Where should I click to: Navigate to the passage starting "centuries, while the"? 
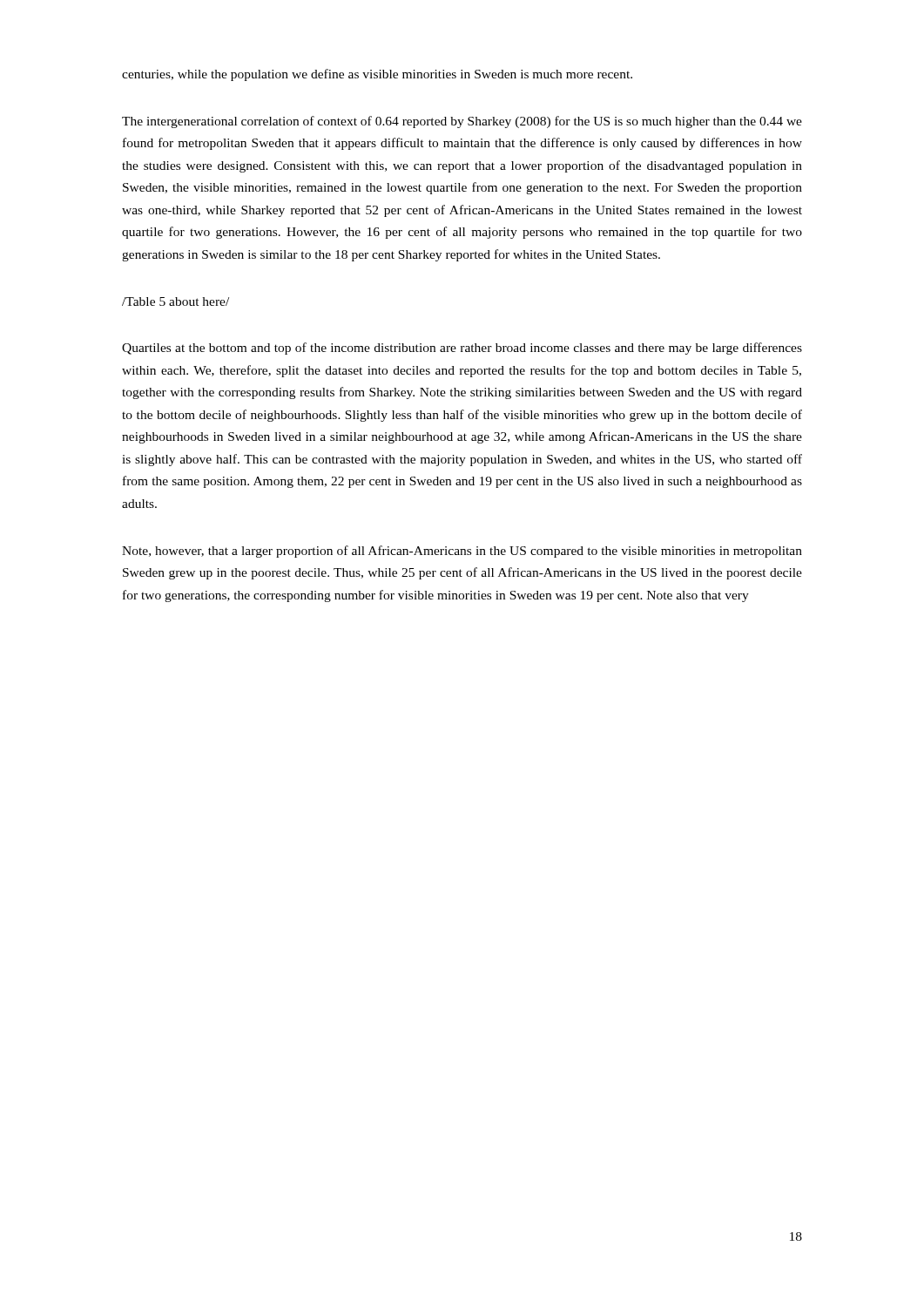coord(378,74)
